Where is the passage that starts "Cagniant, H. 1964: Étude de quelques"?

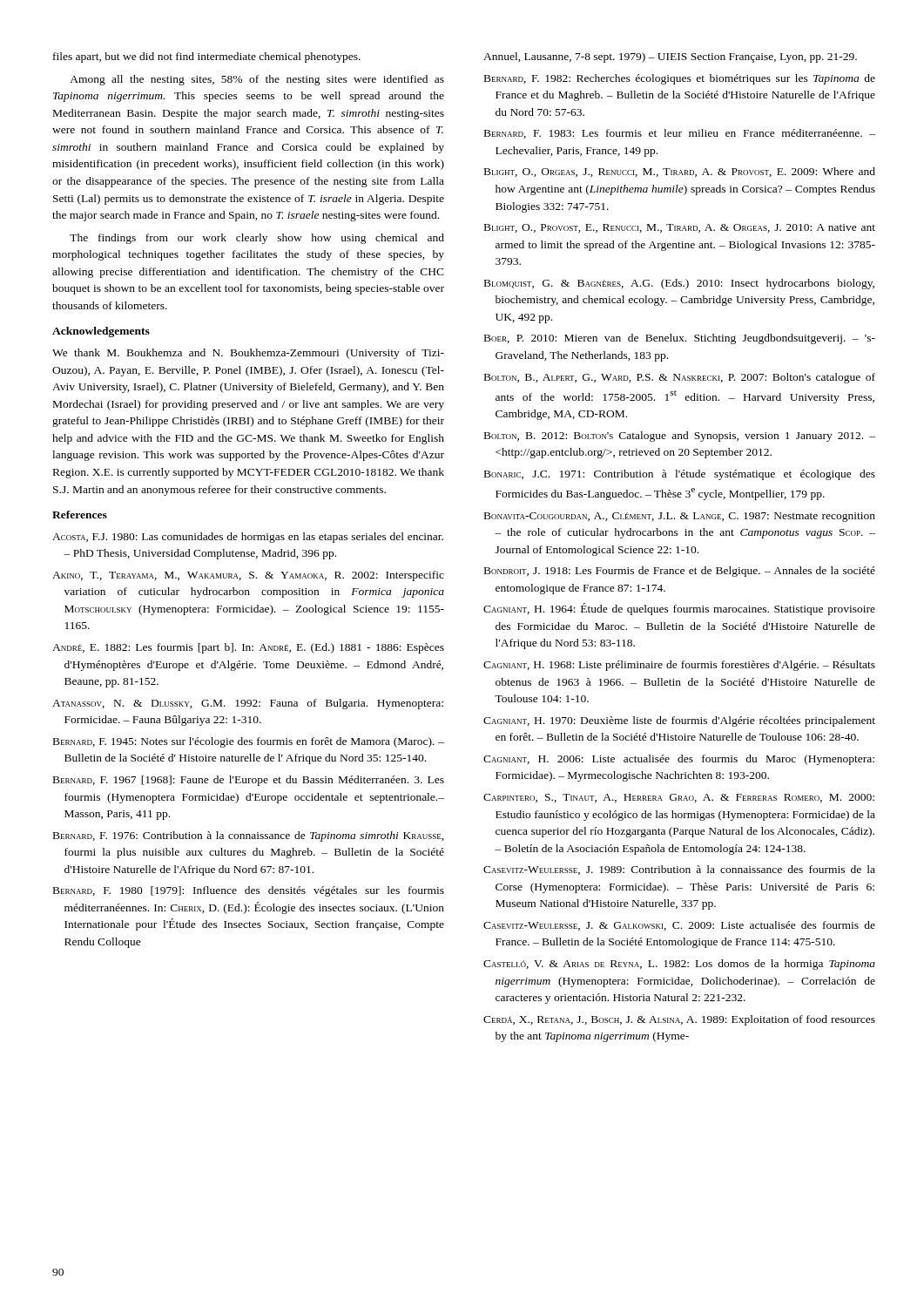pos(679,626)
